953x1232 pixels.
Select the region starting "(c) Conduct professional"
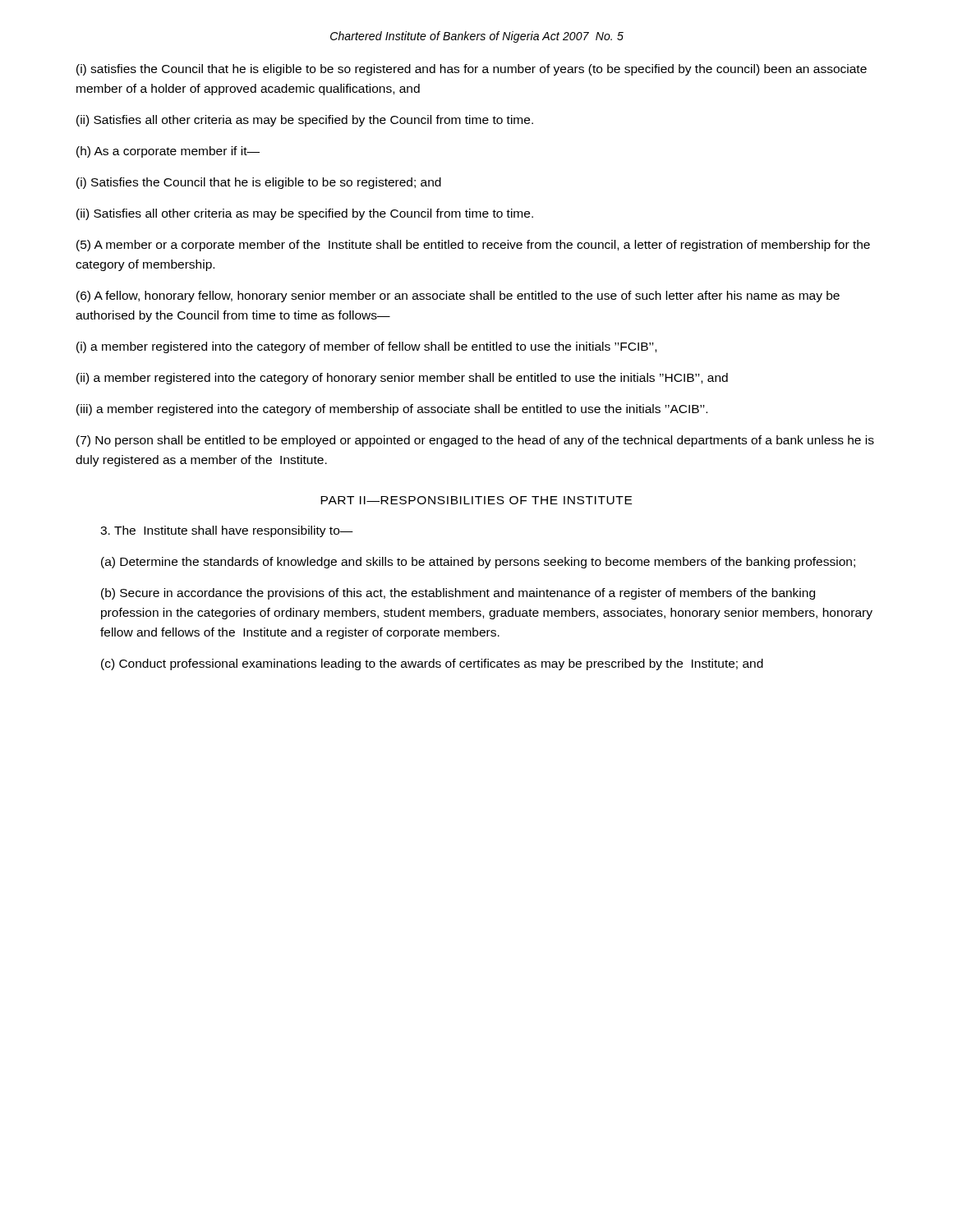(432, 663)
